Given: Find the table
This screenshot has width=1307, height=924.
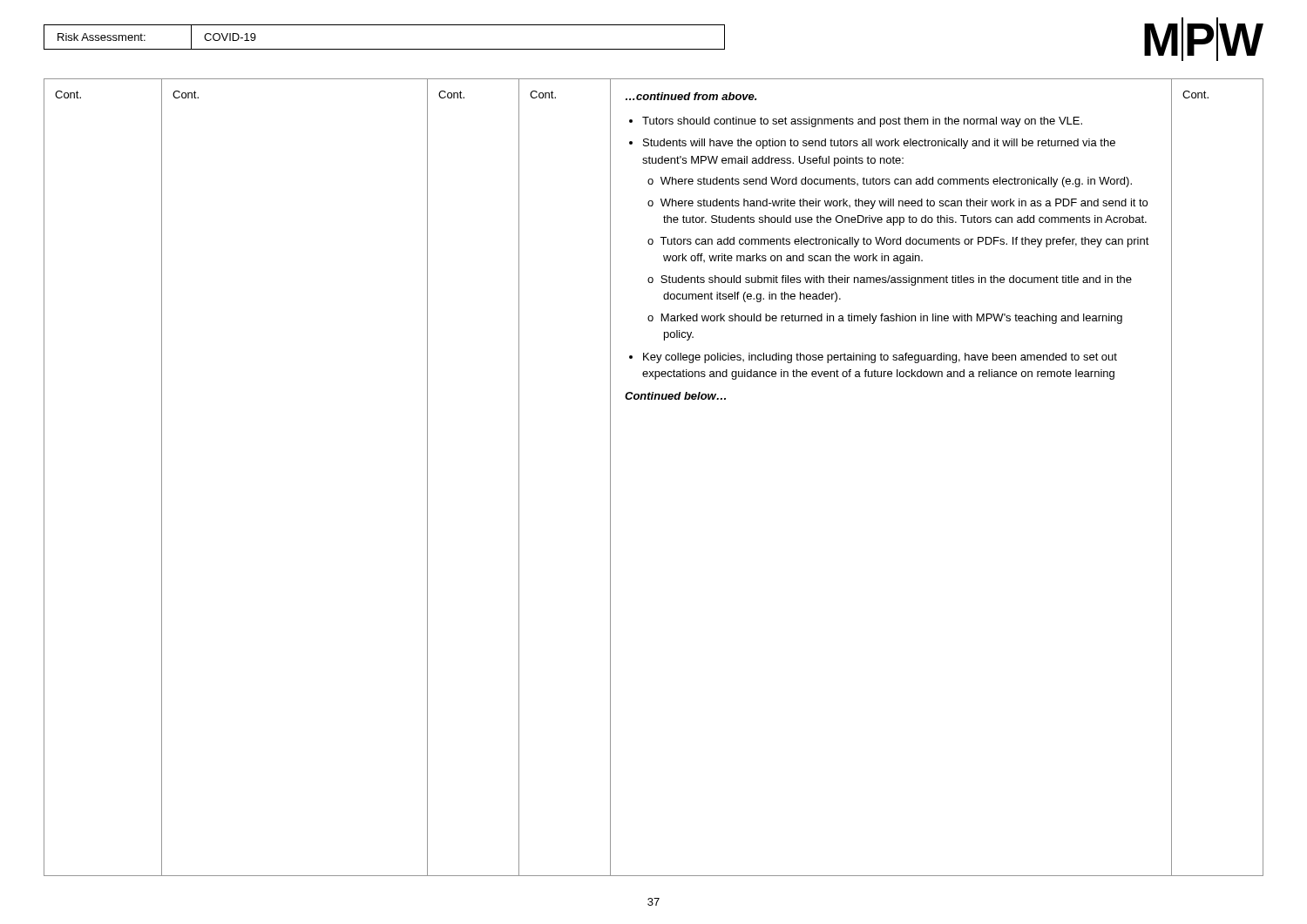Looking at the screenshot, I should coord(654,477).
